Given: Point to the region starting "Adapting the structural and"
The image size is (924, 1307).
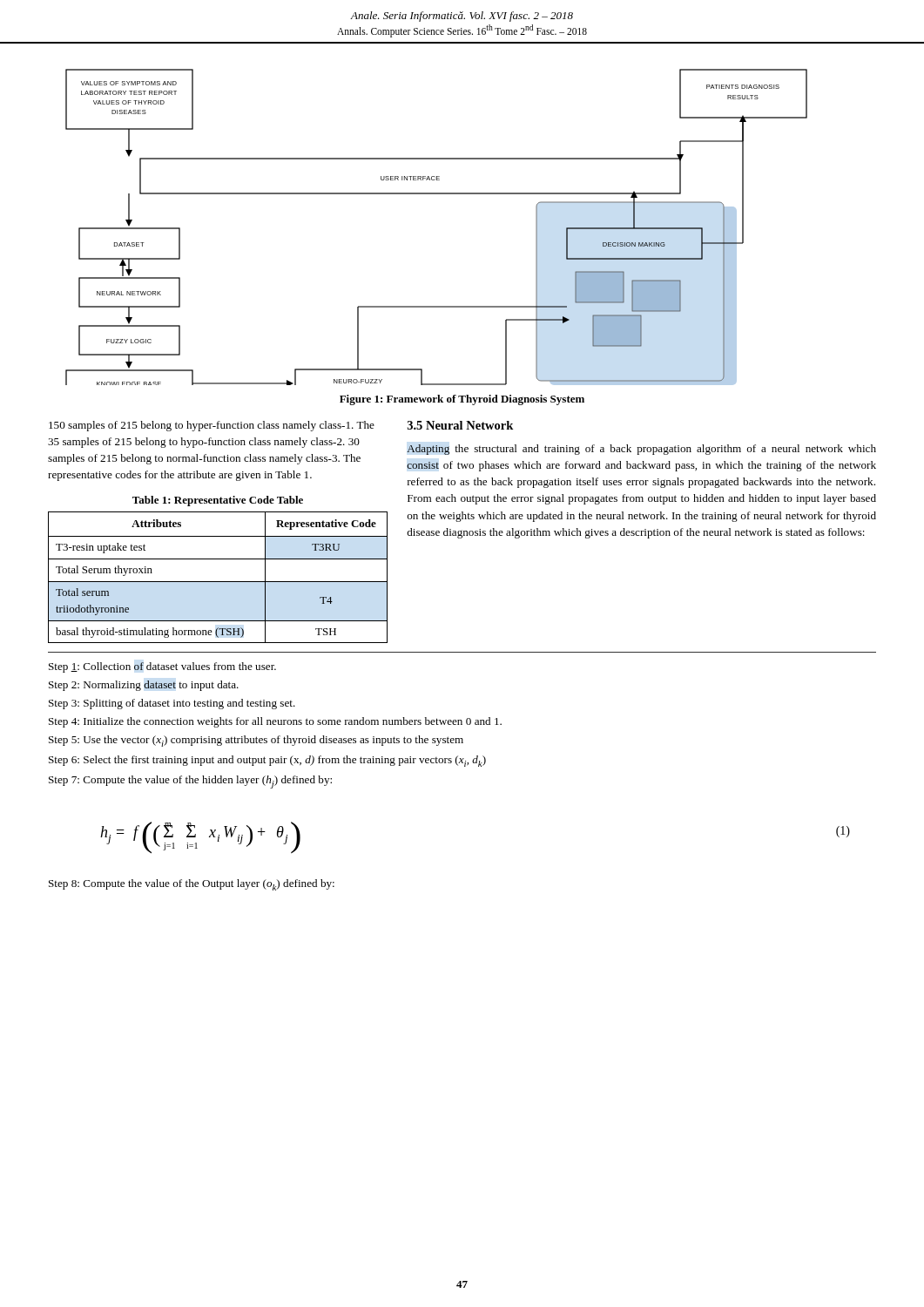Looking at the screenshot, I should 641,490.
